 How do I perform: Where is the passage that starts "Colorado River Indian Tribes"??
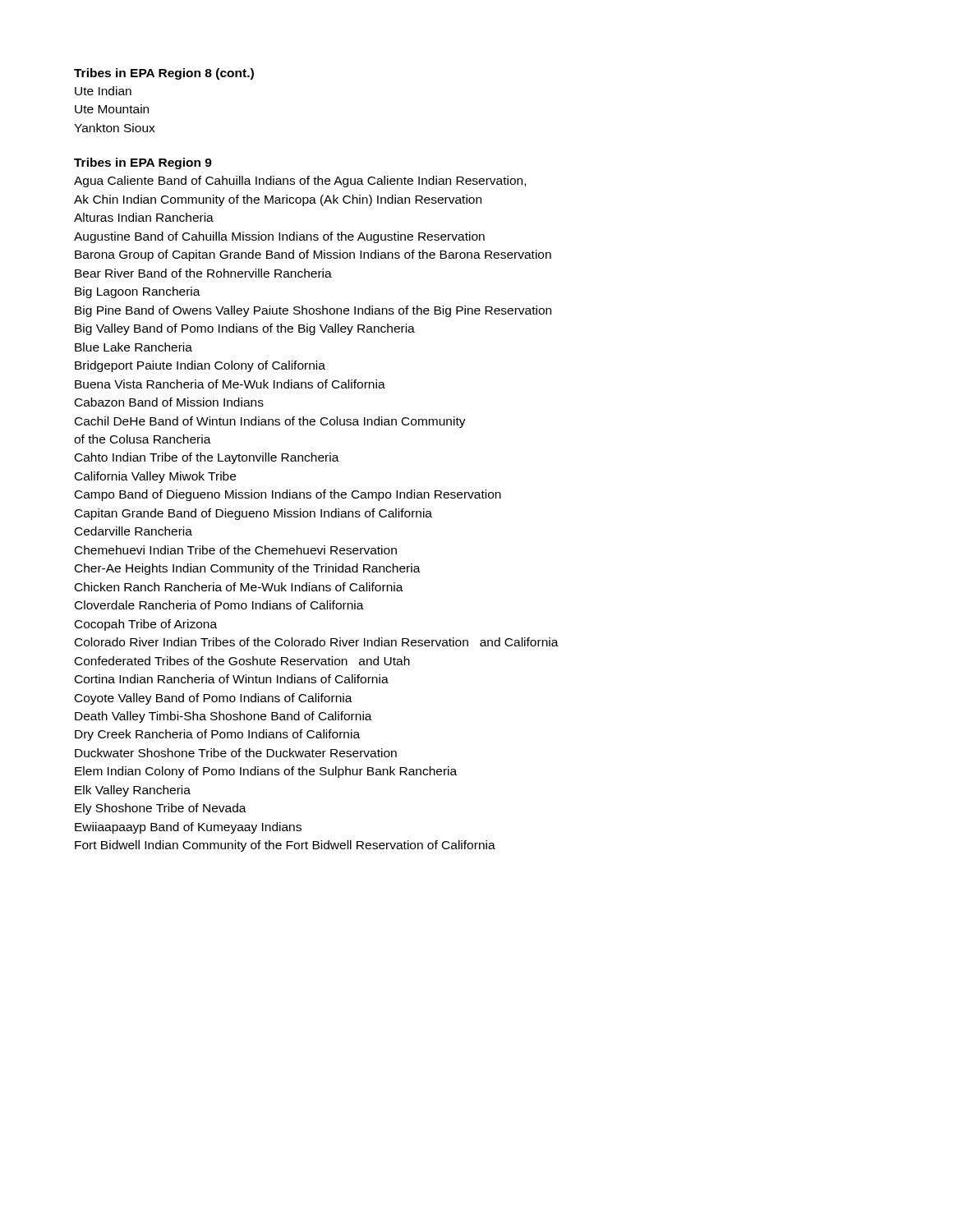[x=316, y=642]
